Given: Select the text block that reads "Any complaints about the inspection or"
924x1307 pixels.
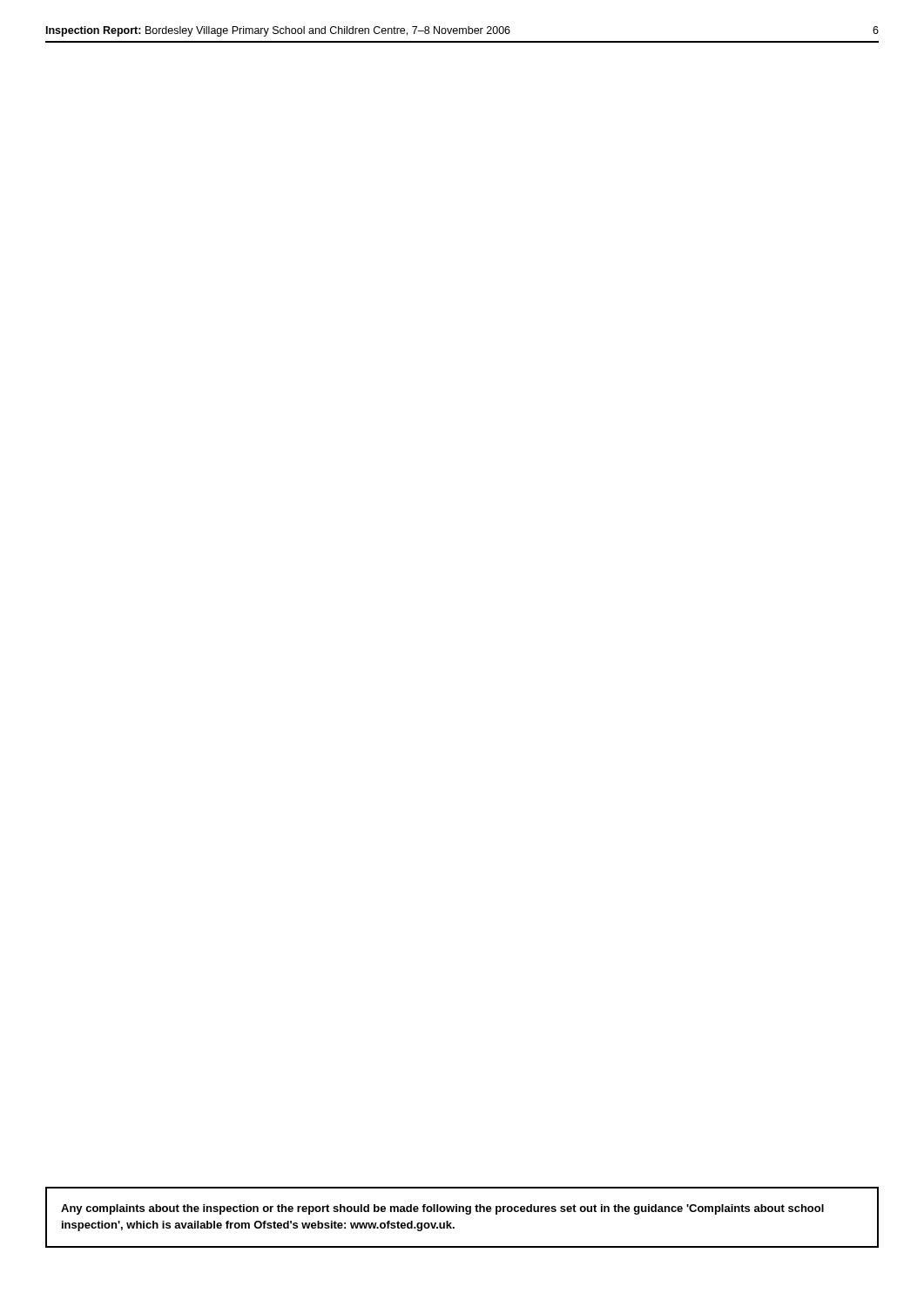Looking at the screenshot, I should pos(462,1217).
